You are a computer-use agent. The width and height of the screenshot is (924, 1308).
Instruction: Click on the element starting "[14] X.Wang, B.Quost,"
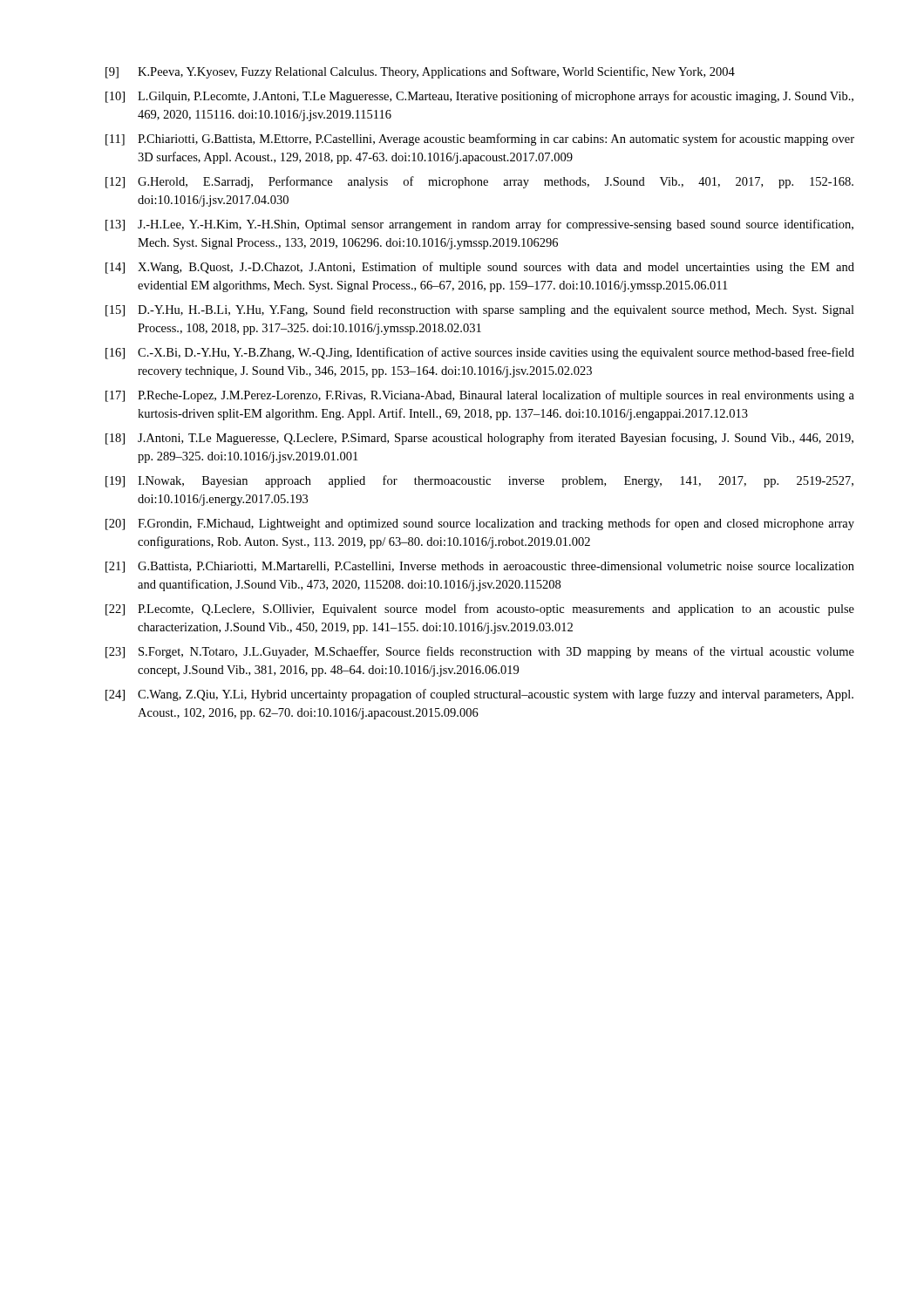coord(479,277)
